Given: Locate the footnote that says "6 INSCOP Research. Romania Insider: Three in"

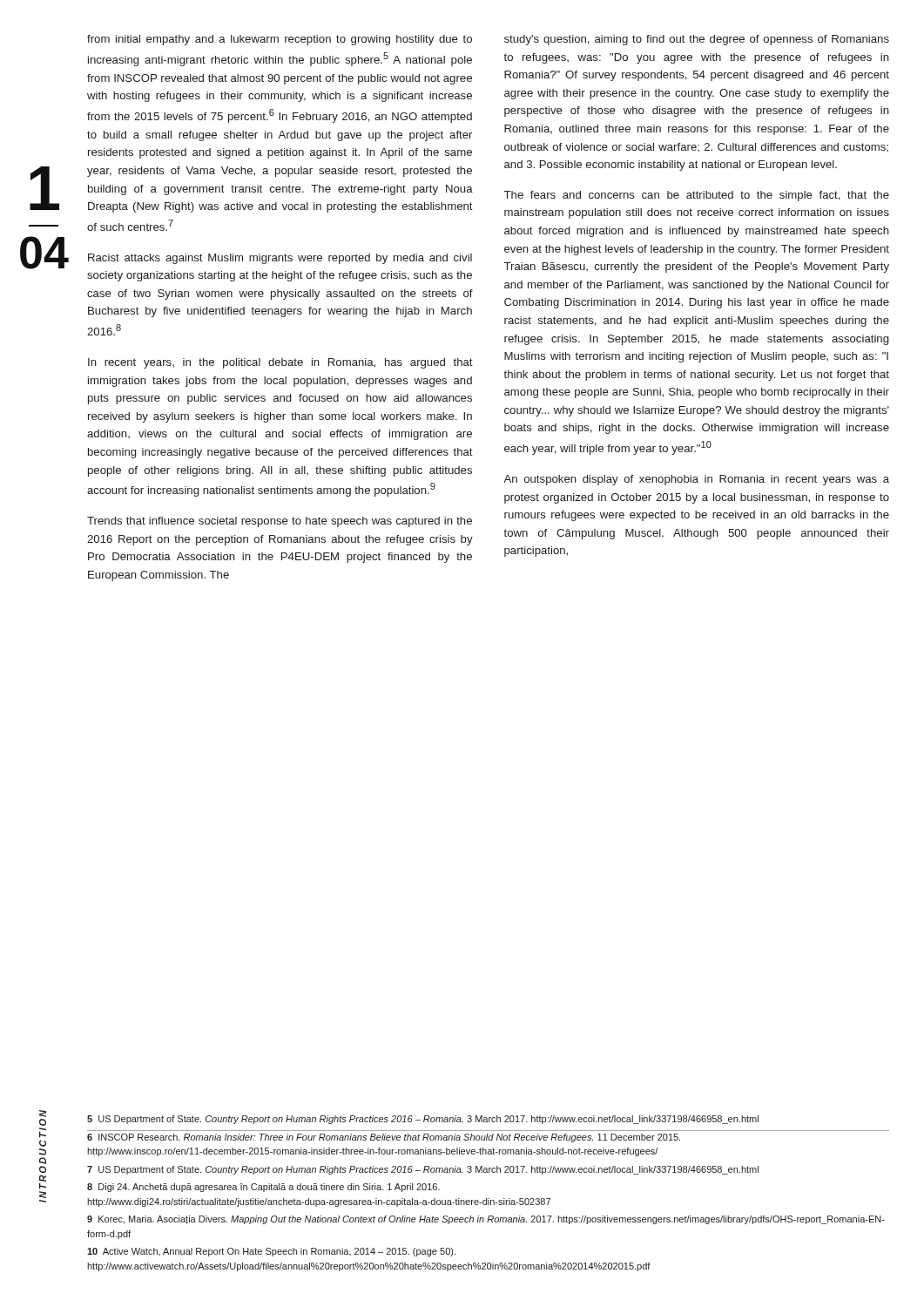Looking at the screenshot, I should click(384, 1144).
